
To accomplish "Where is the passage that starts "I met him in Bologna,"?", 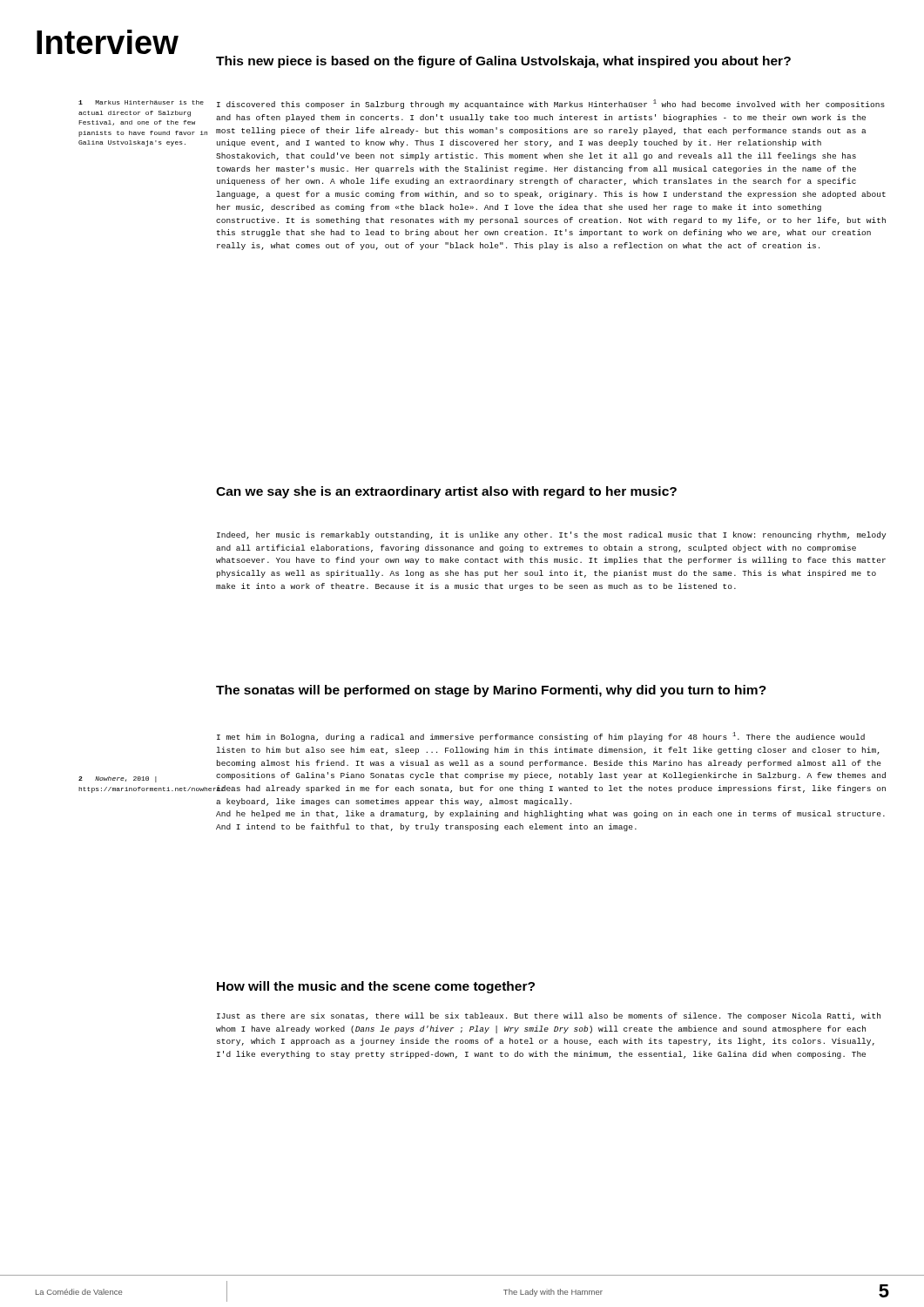I will 551,782.
